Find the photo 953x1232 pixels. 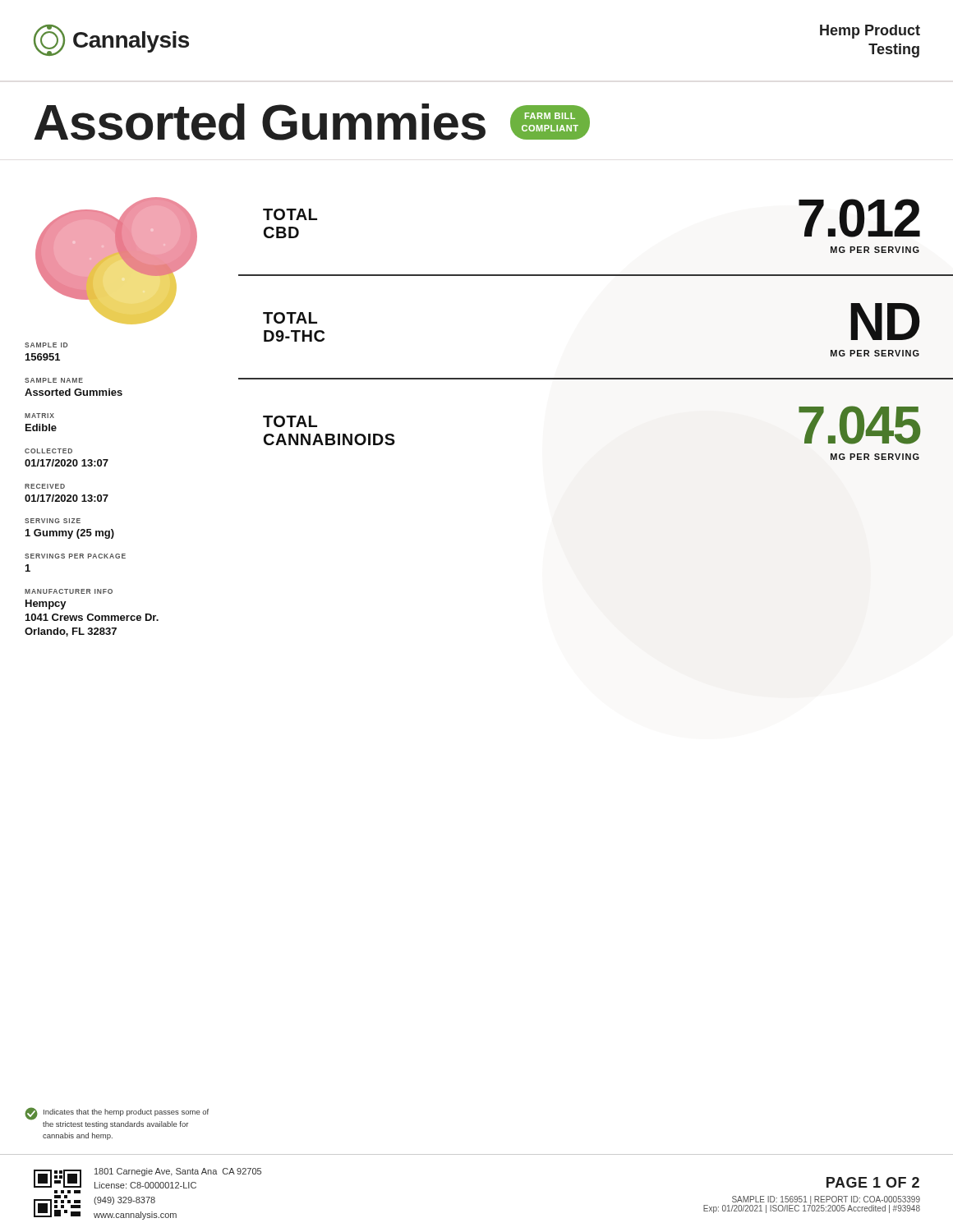[x=115, y=255]
